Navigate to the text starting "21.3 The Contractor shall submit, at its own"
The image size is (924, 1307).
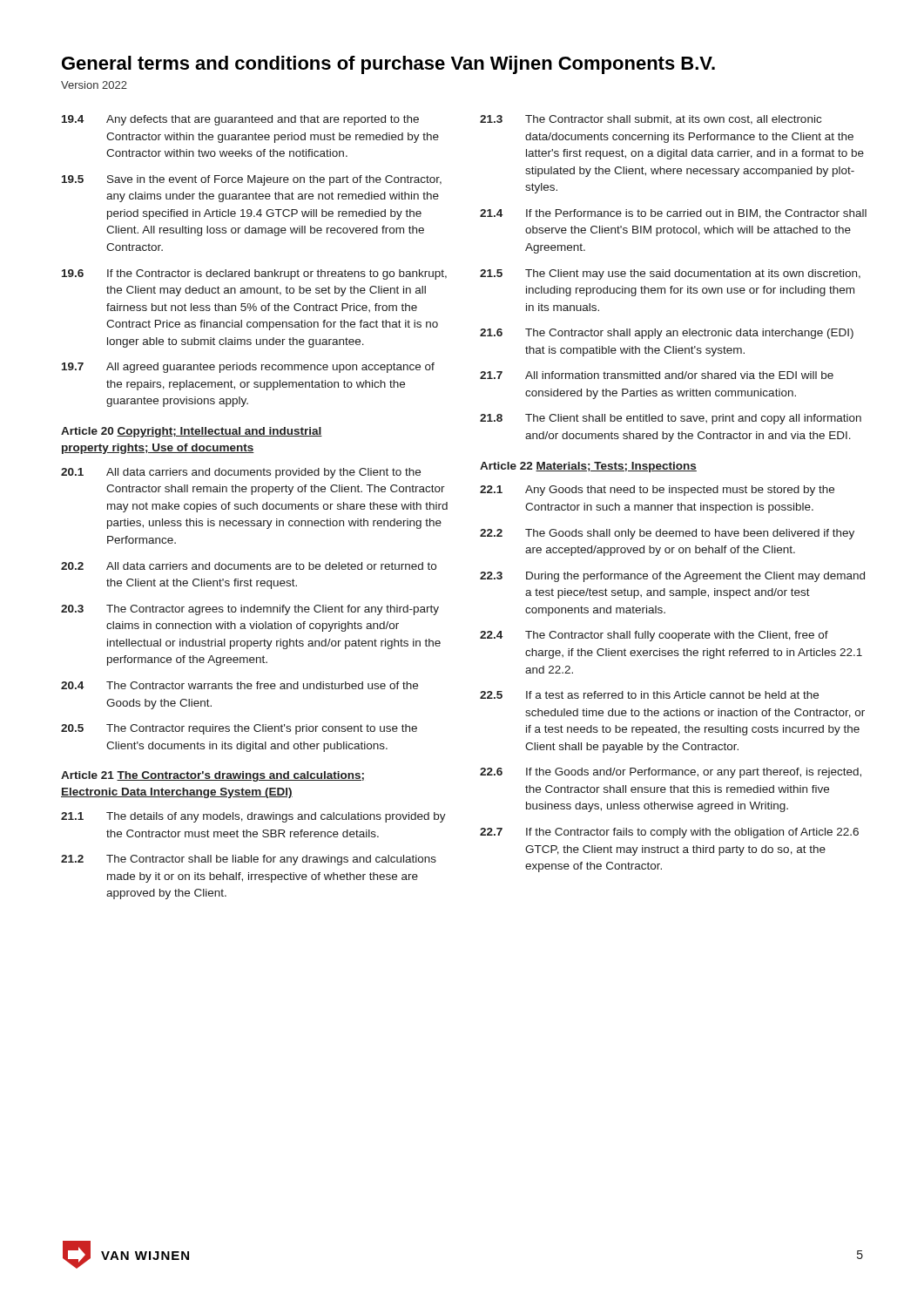click(674, 153)
